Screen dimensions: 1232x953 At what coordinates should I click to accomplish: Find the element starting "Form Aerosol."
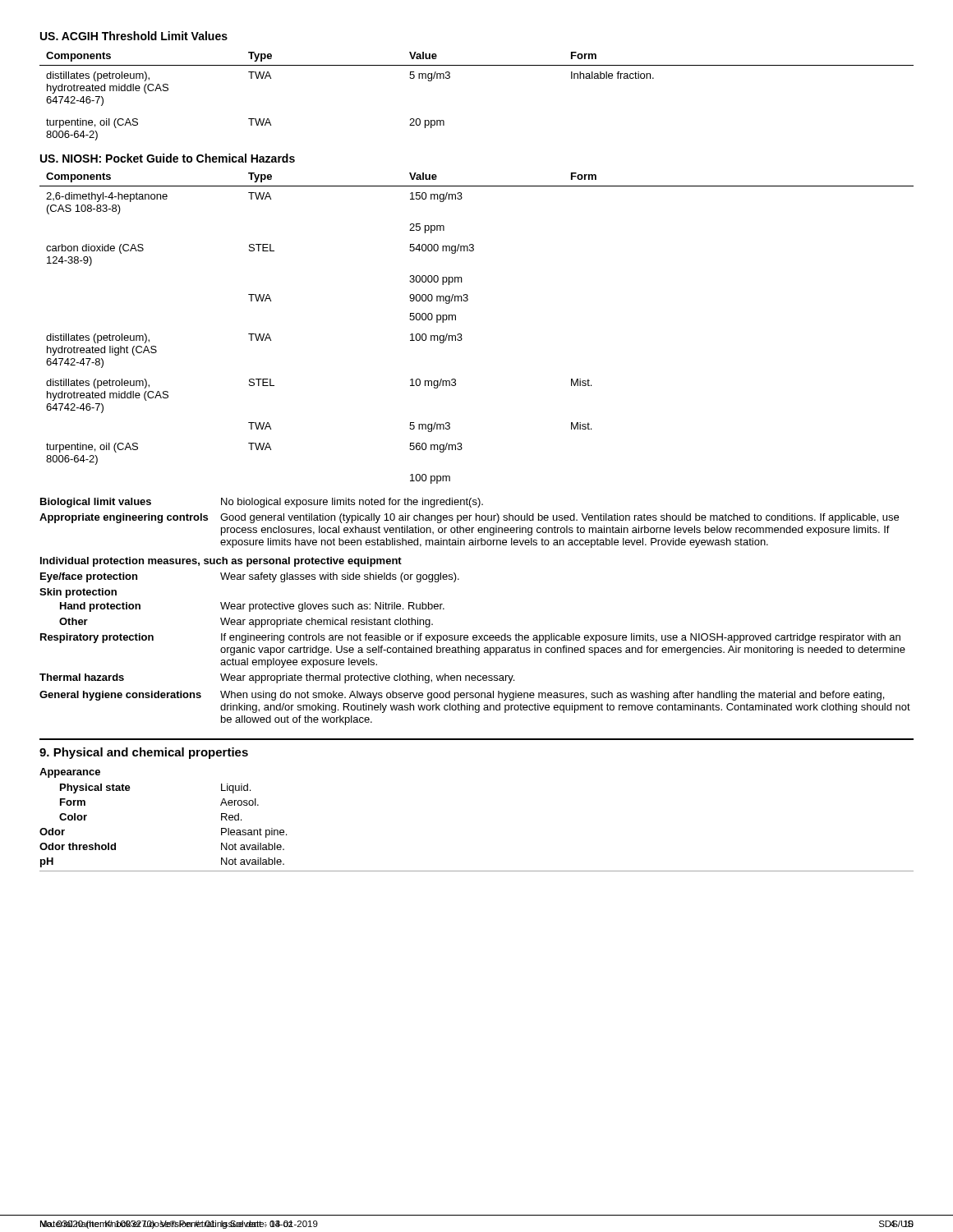[x=74, y=802]
